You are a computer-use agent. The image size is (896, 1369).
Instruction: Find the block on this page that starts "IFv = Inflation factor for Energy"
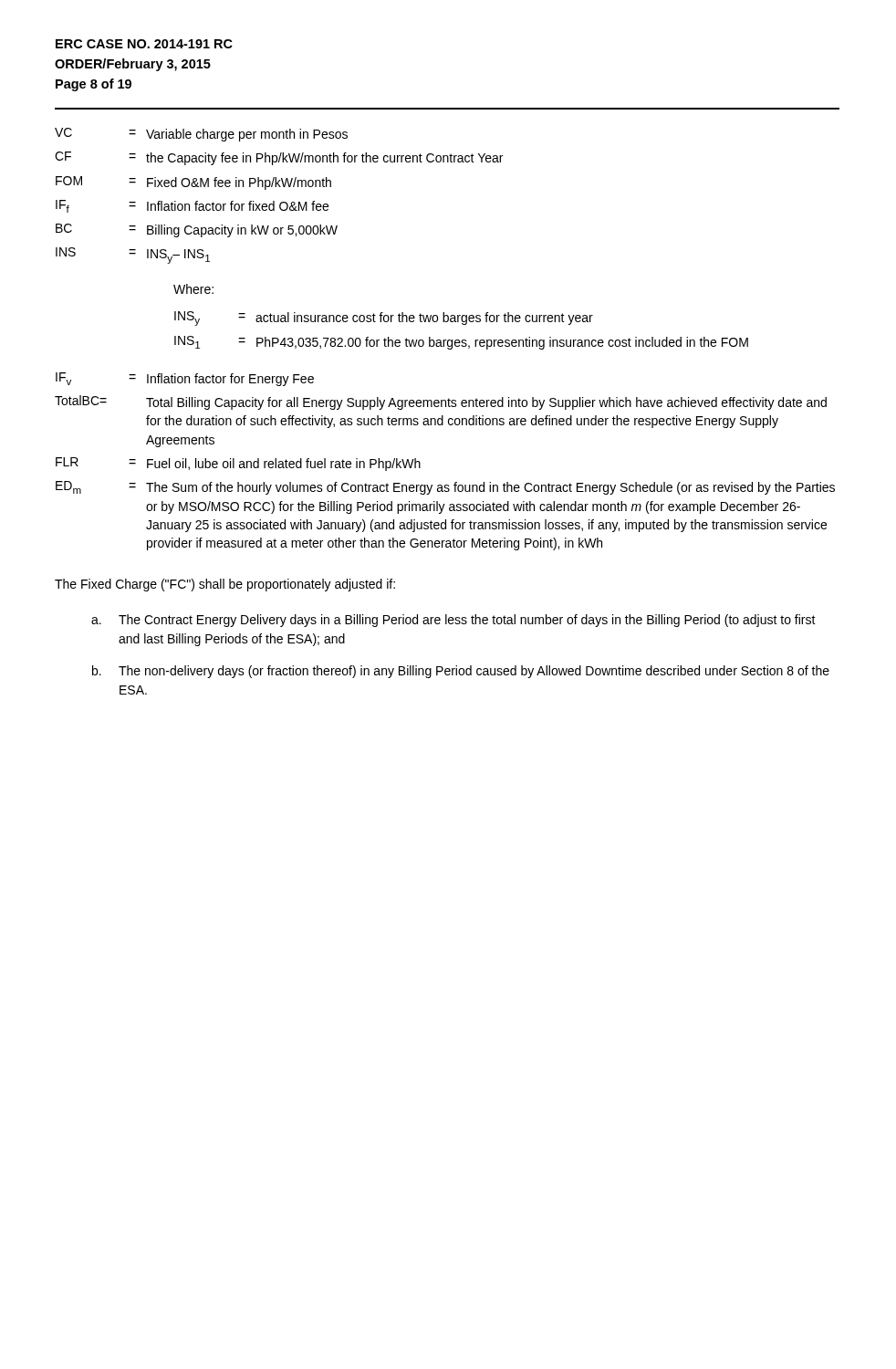(x=185, y=379)
